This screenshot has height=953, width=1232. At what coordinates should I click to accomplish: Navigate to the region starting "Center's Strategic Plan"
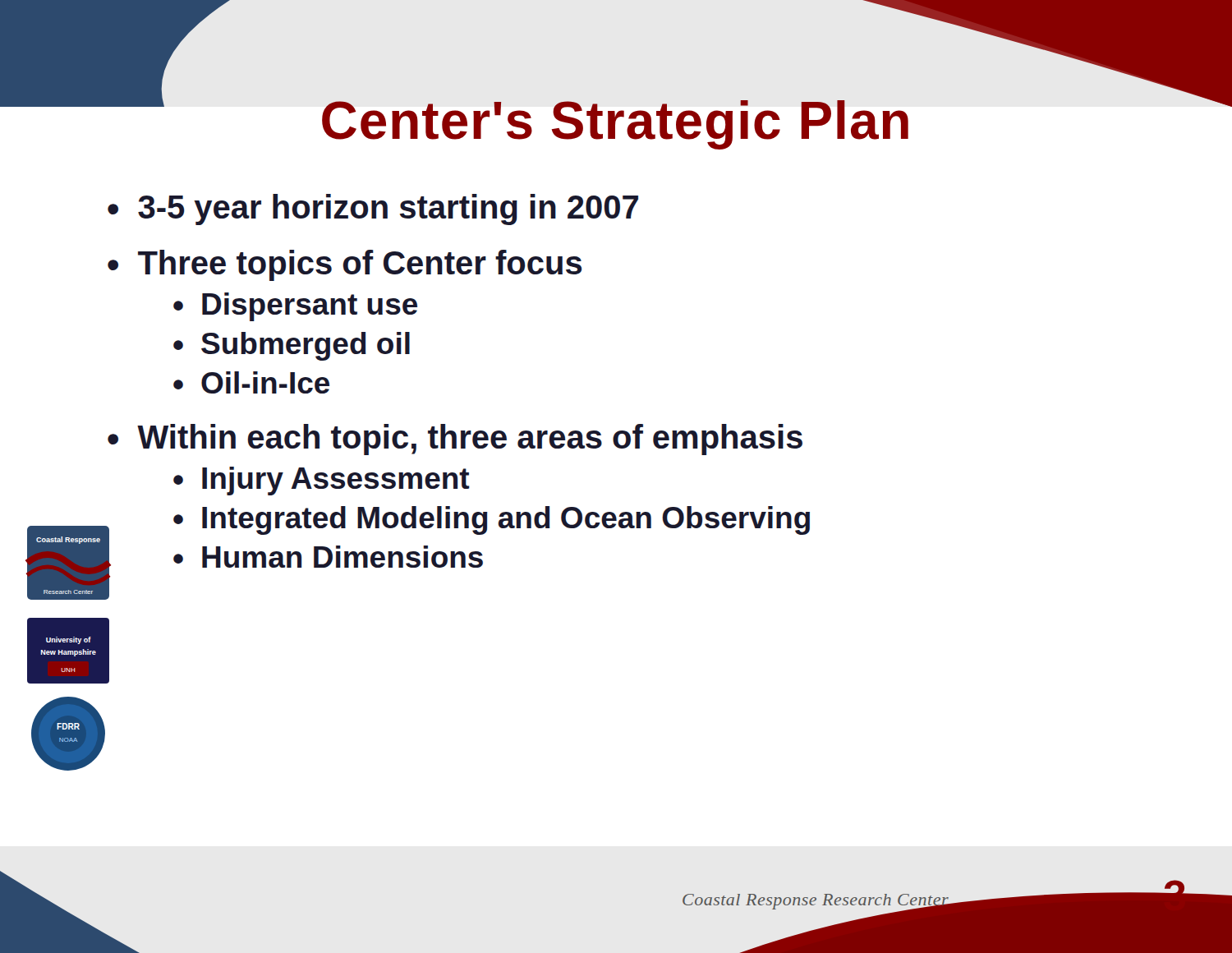[x=616, y=121]
